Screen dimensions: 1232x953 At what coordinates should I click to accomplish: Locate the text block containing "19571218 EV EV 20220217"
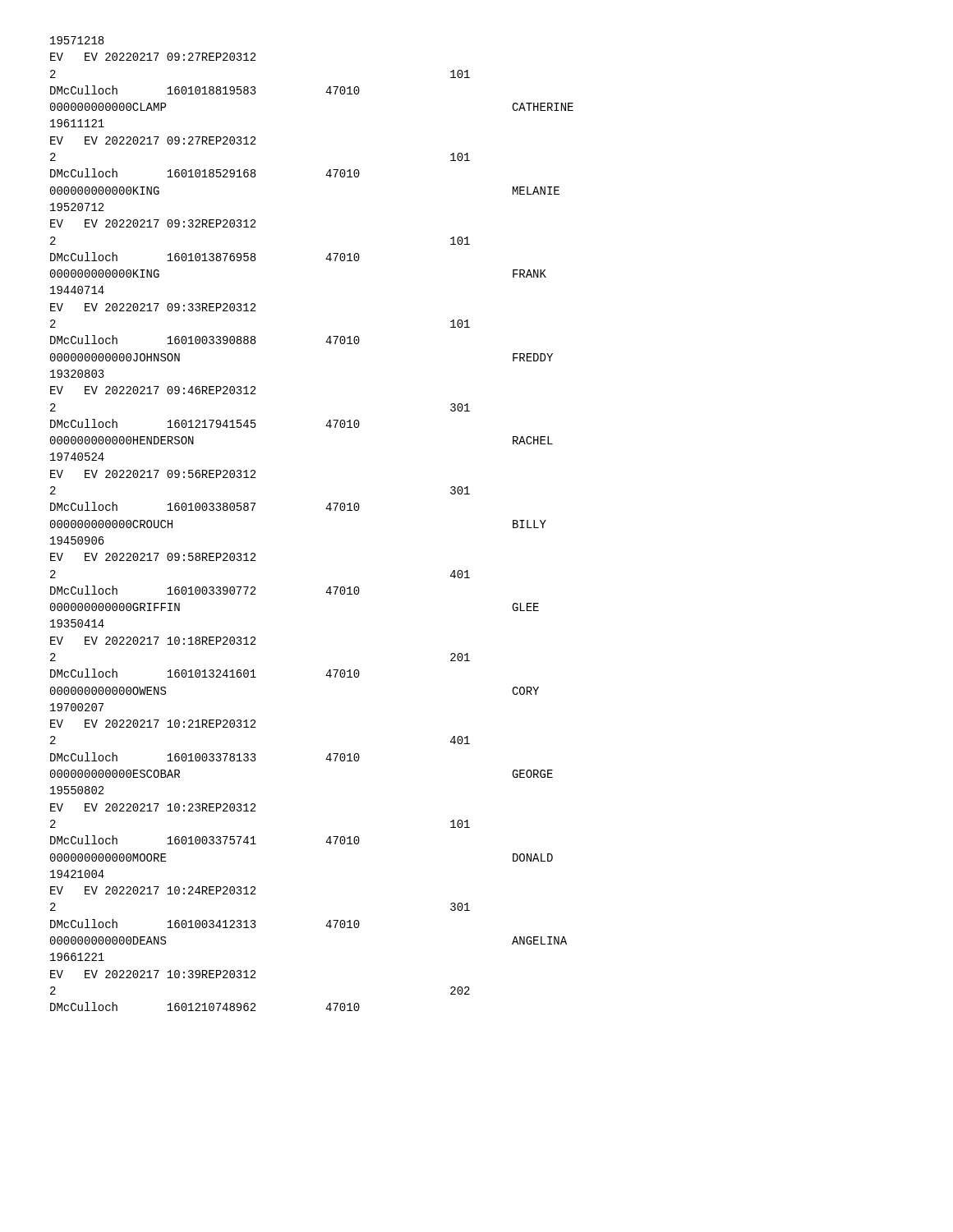77,40
